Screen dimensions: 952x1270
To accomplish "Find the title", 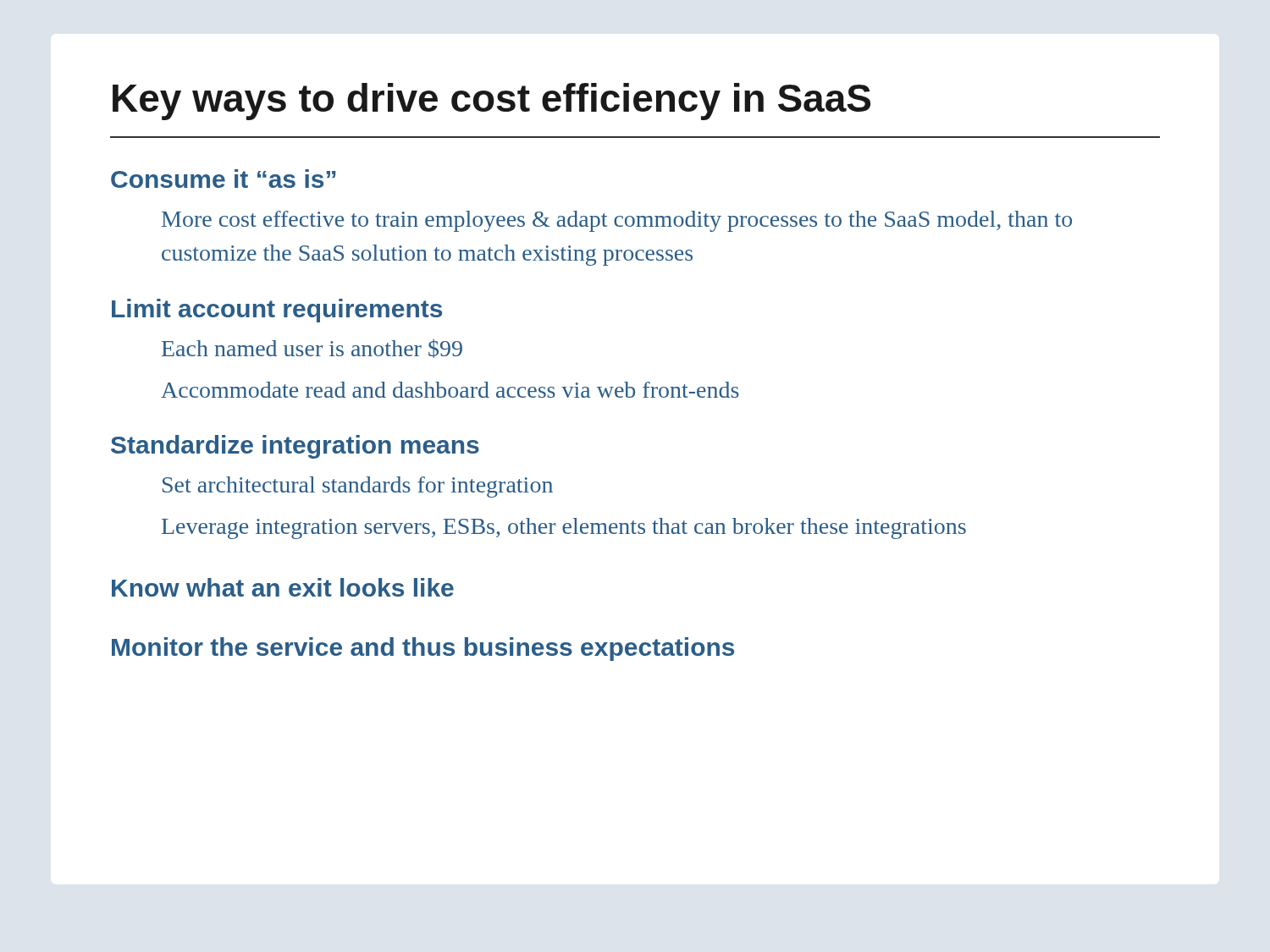I will (x=491, y=98).
